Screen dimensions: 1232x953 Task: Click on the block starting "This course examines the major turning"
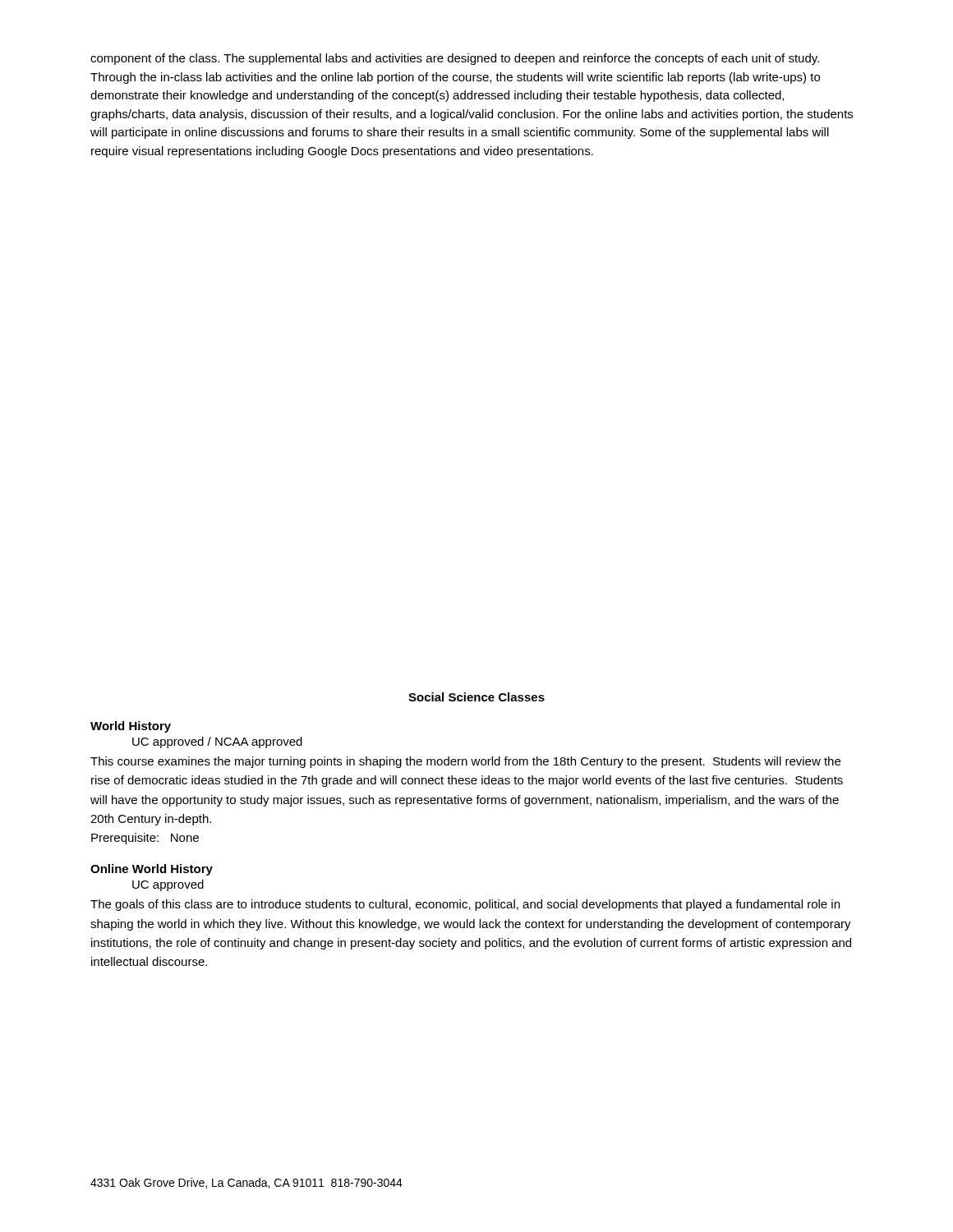pyautogui.click(x=467, y=799)
